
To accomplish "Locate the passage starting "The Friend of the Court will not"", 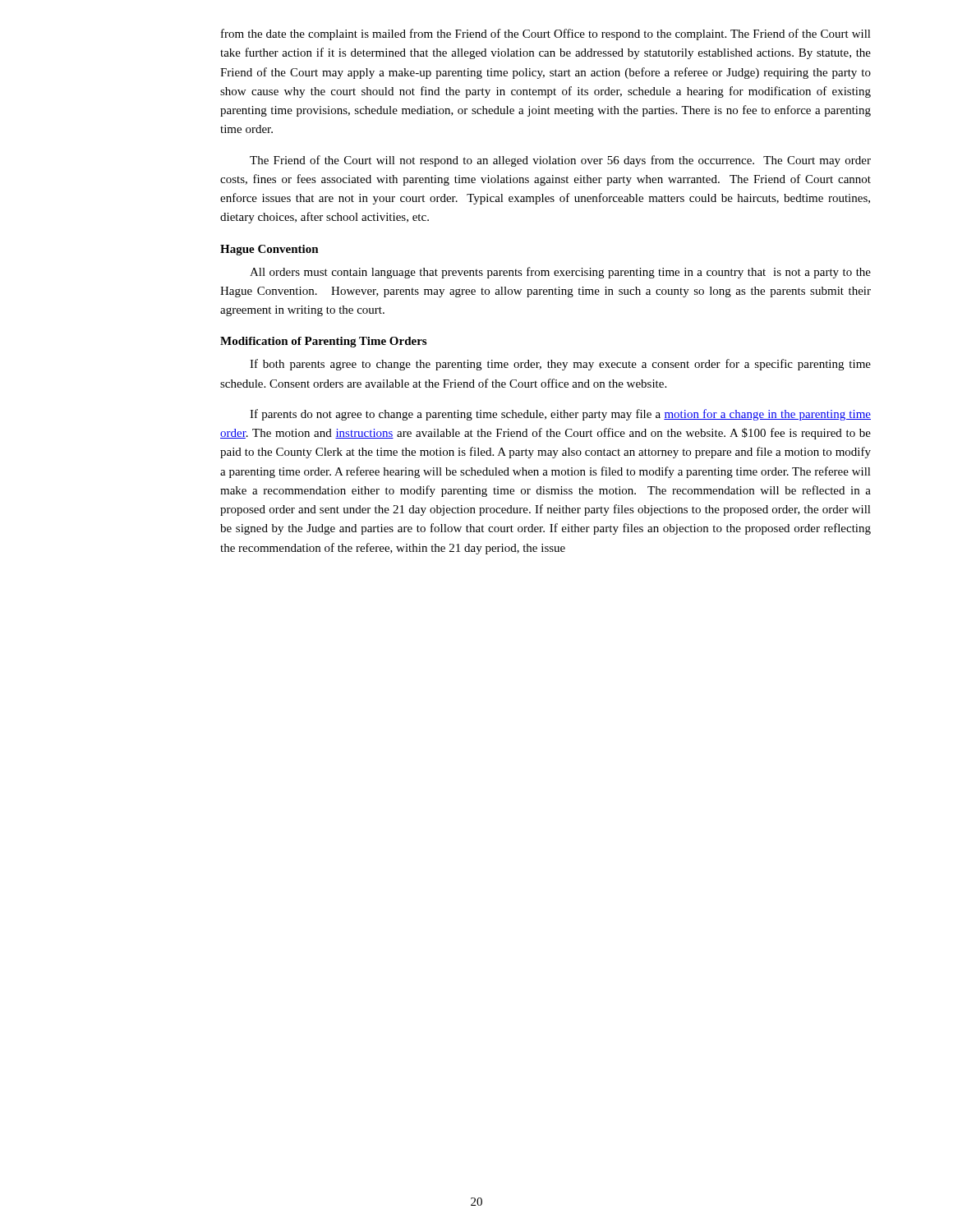I will pyautogui.click(x=545, y=189).
